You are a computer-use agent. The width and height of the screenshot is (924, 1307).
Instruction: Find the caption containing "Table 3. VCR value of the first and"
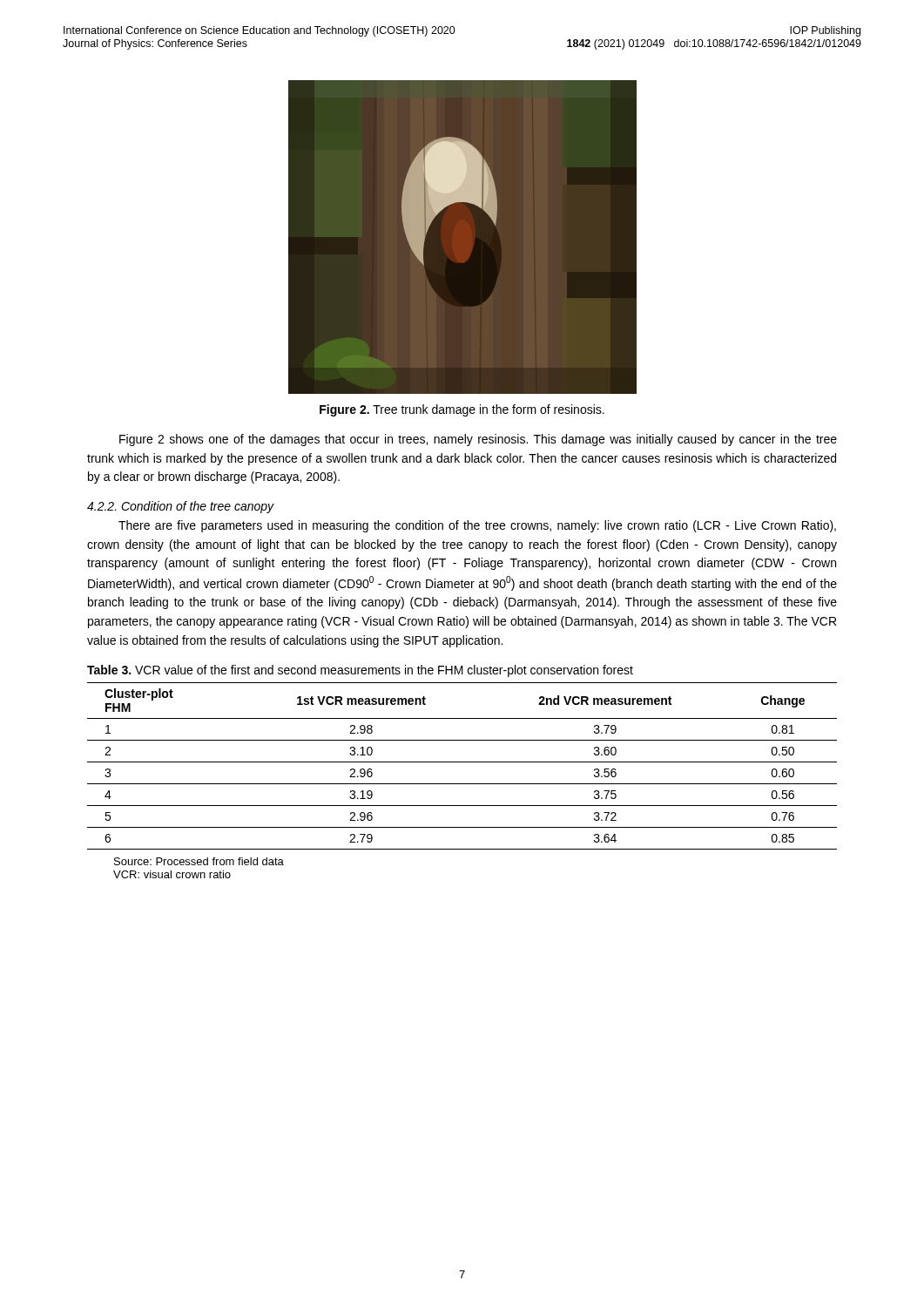pos(360,670)
